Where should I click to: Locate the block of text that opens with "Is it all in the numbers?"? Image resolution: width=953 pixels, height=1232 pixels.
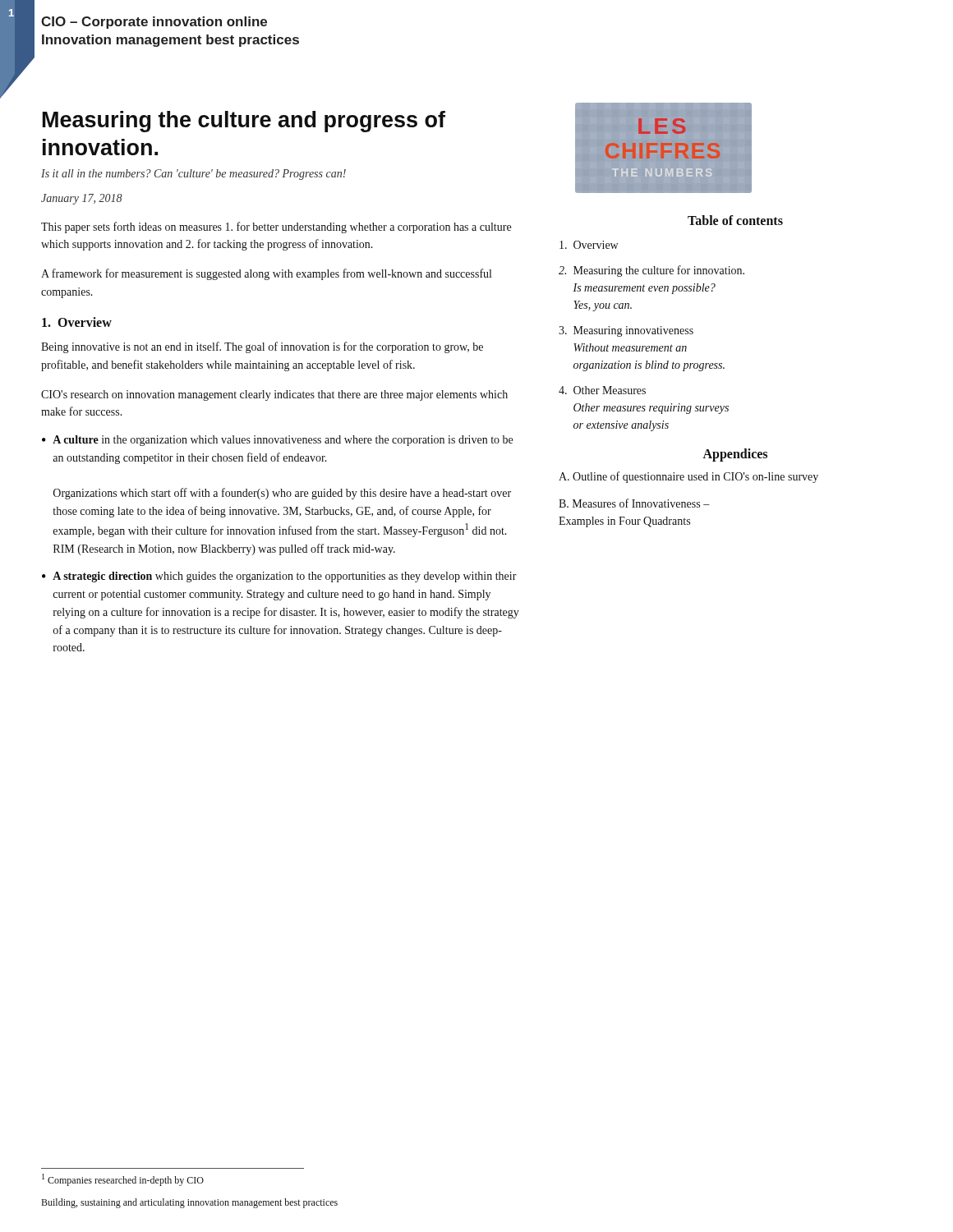pos(194,173)
